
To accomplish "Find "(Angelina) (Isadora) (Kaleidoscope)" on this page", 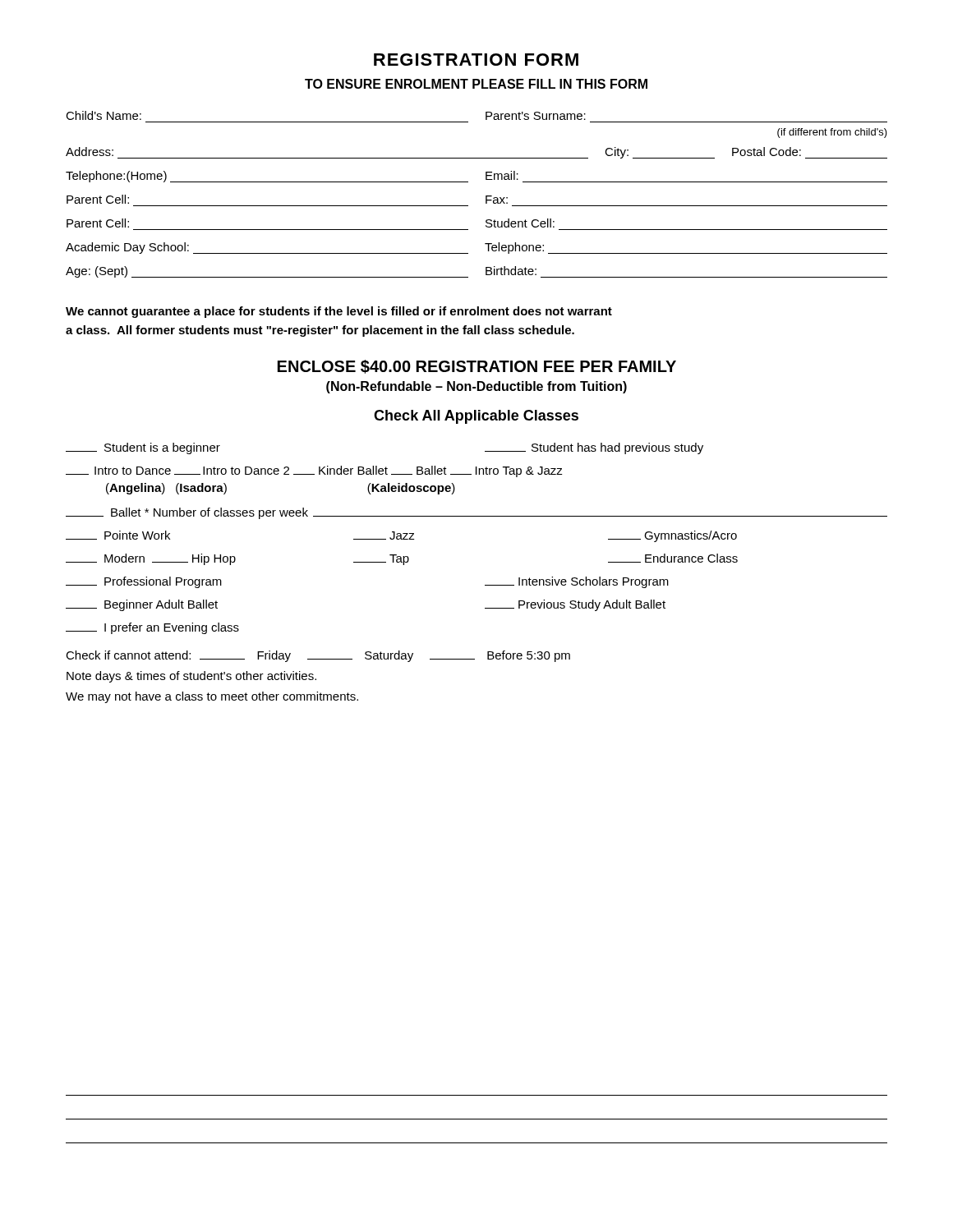I will tap(160, 488).
